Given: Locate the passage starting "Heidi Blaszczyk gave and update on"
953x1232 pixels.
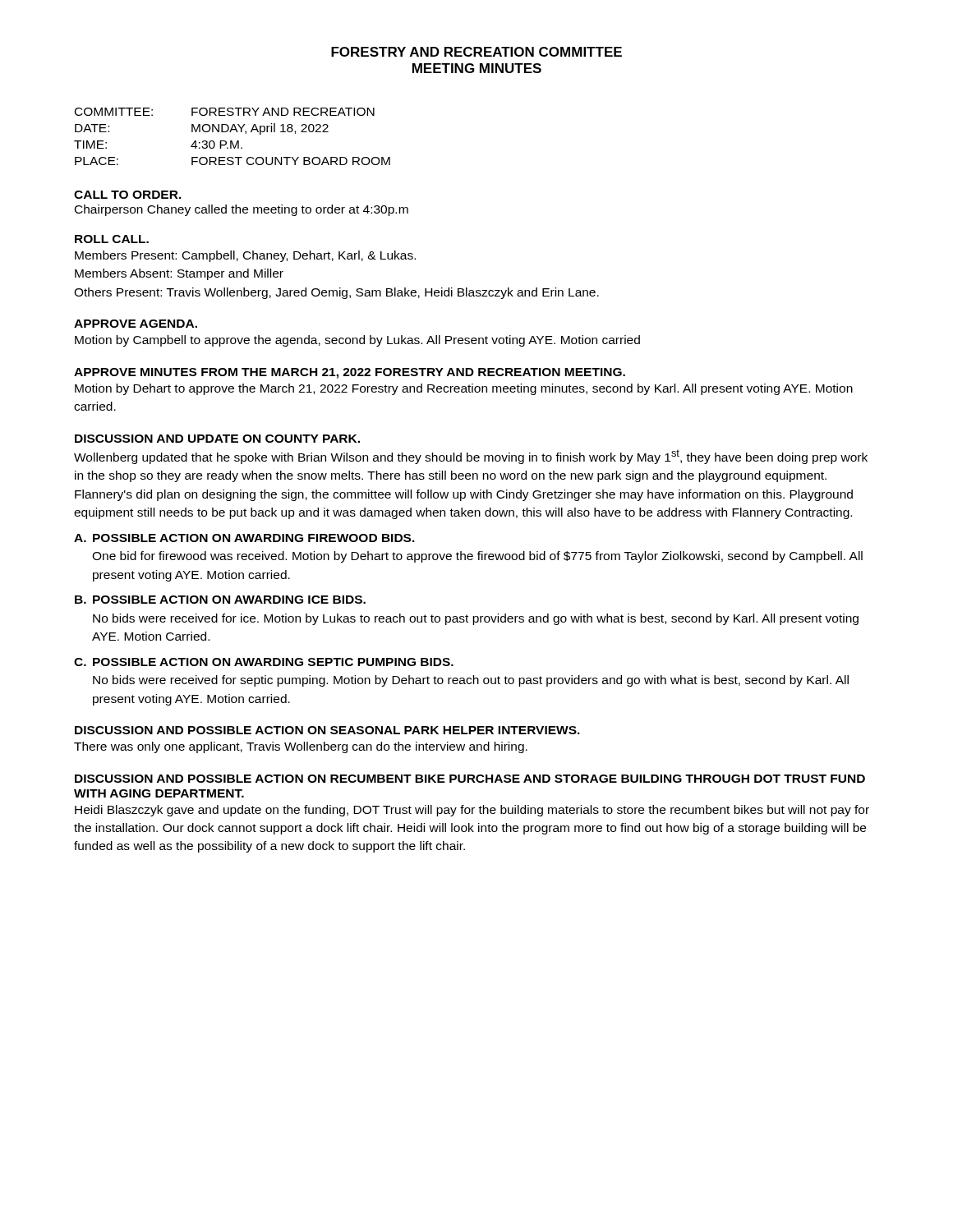Looking at the screenshot, I should click(472, 827).
